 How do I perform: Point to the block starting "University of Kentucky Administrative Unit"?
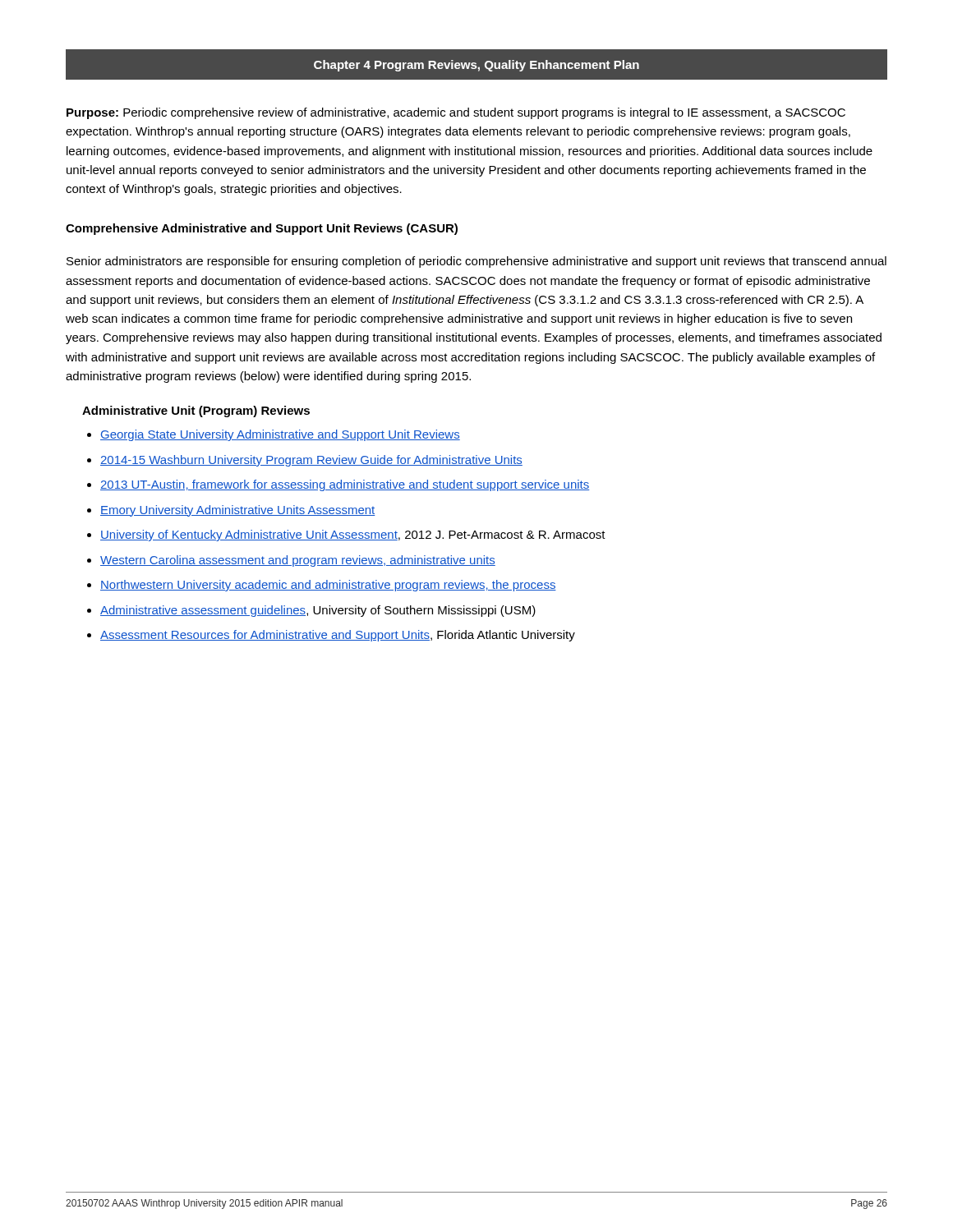pos(353,534)
